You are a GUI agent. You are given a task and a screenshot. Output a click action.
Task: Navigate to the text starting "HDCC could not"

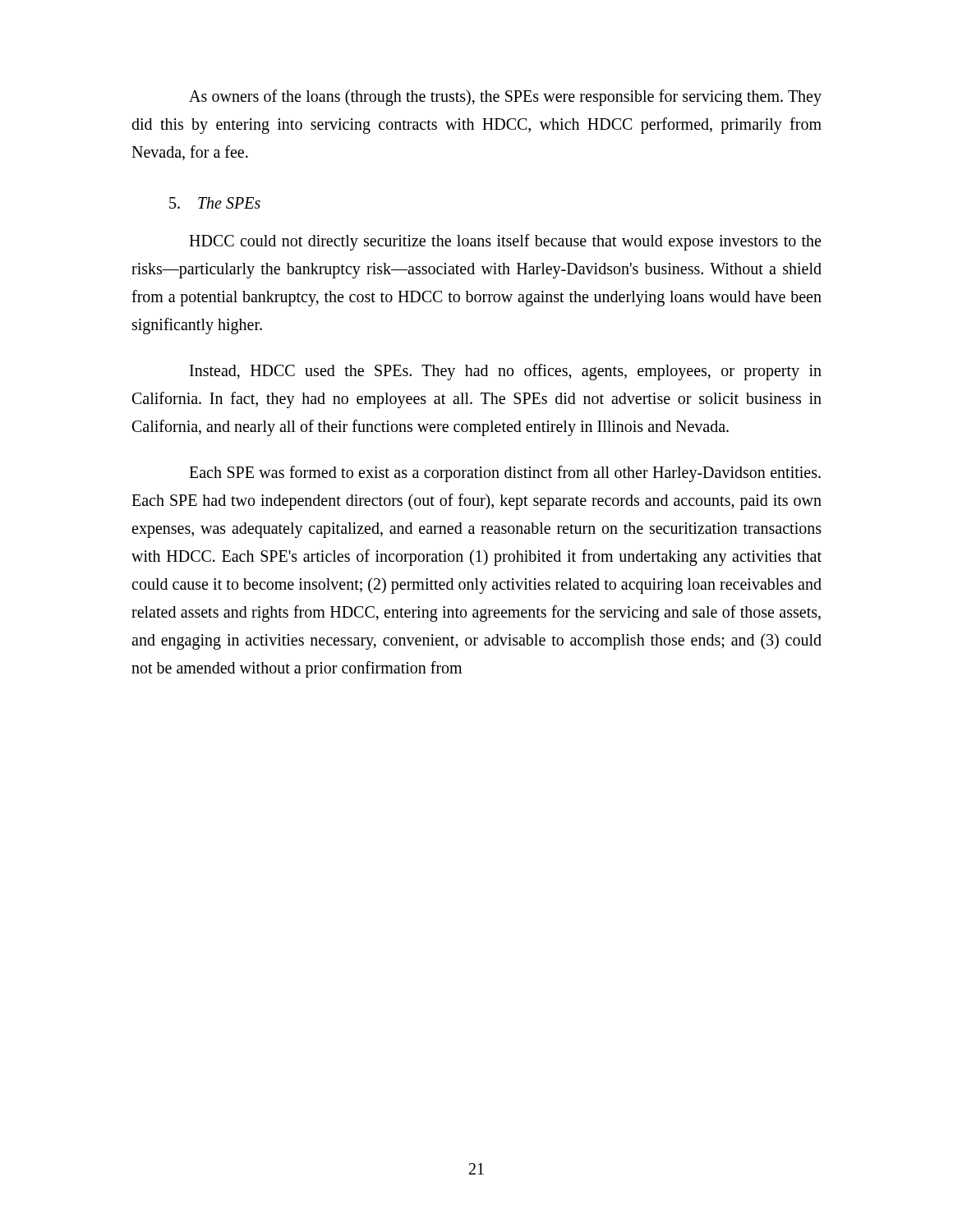click(x=476, y=283)
